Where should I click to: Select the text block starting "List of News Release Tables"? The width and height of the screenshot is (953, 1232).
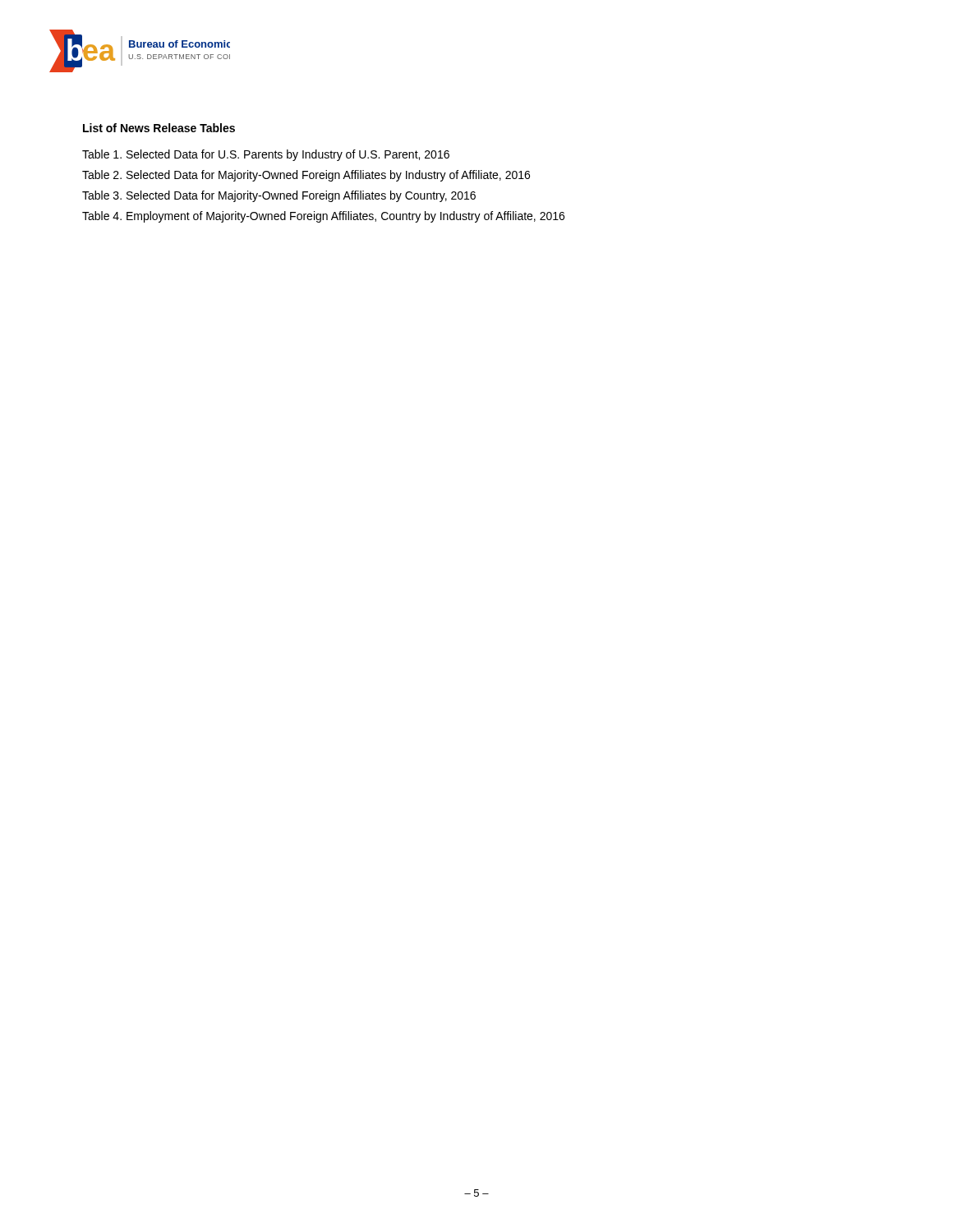pos(159,128)
